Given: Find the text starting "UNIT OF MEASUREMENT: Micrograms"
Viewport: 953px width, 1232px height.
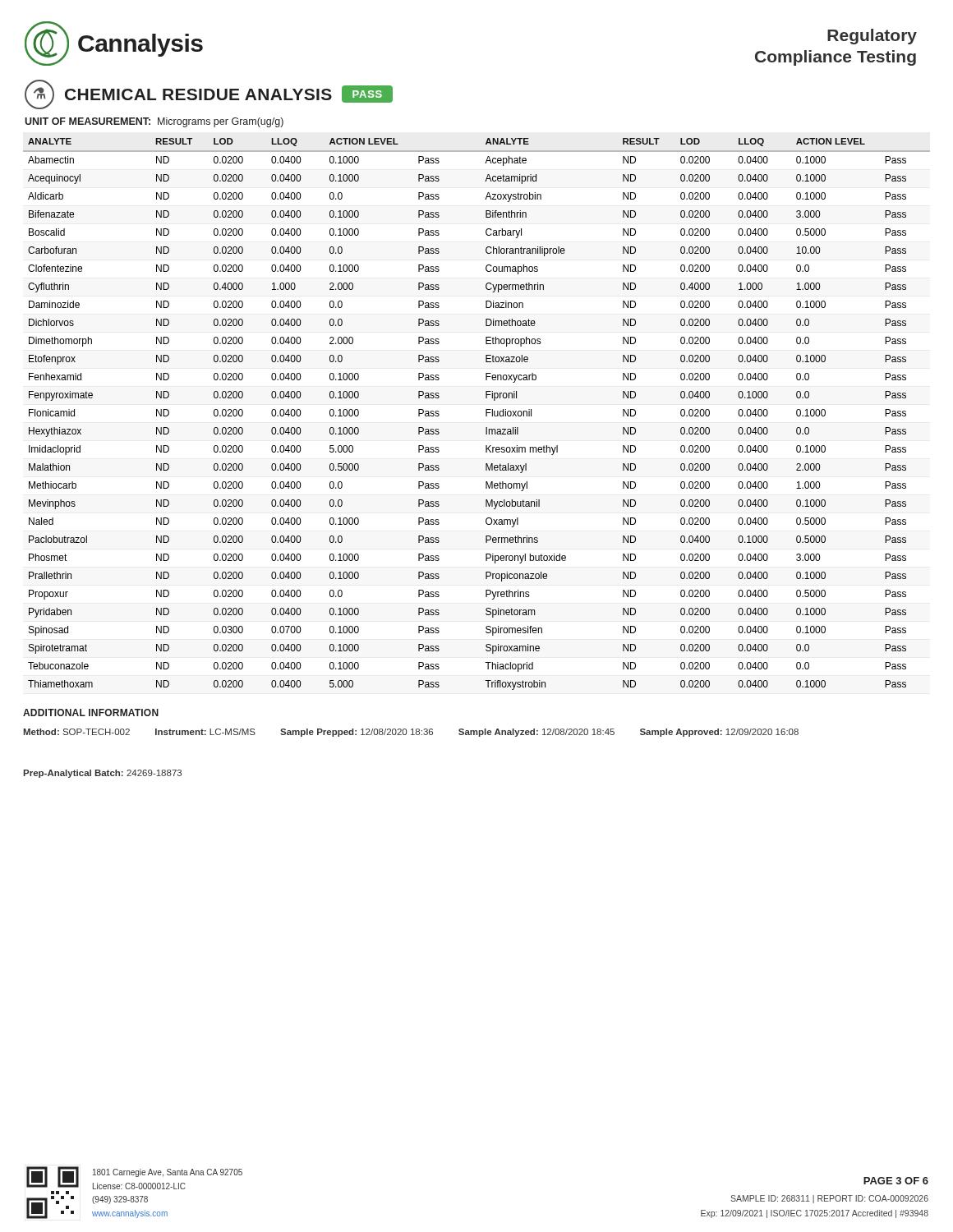Looking at the screenshot, I should pyautogui.click(x=154, y=121).
